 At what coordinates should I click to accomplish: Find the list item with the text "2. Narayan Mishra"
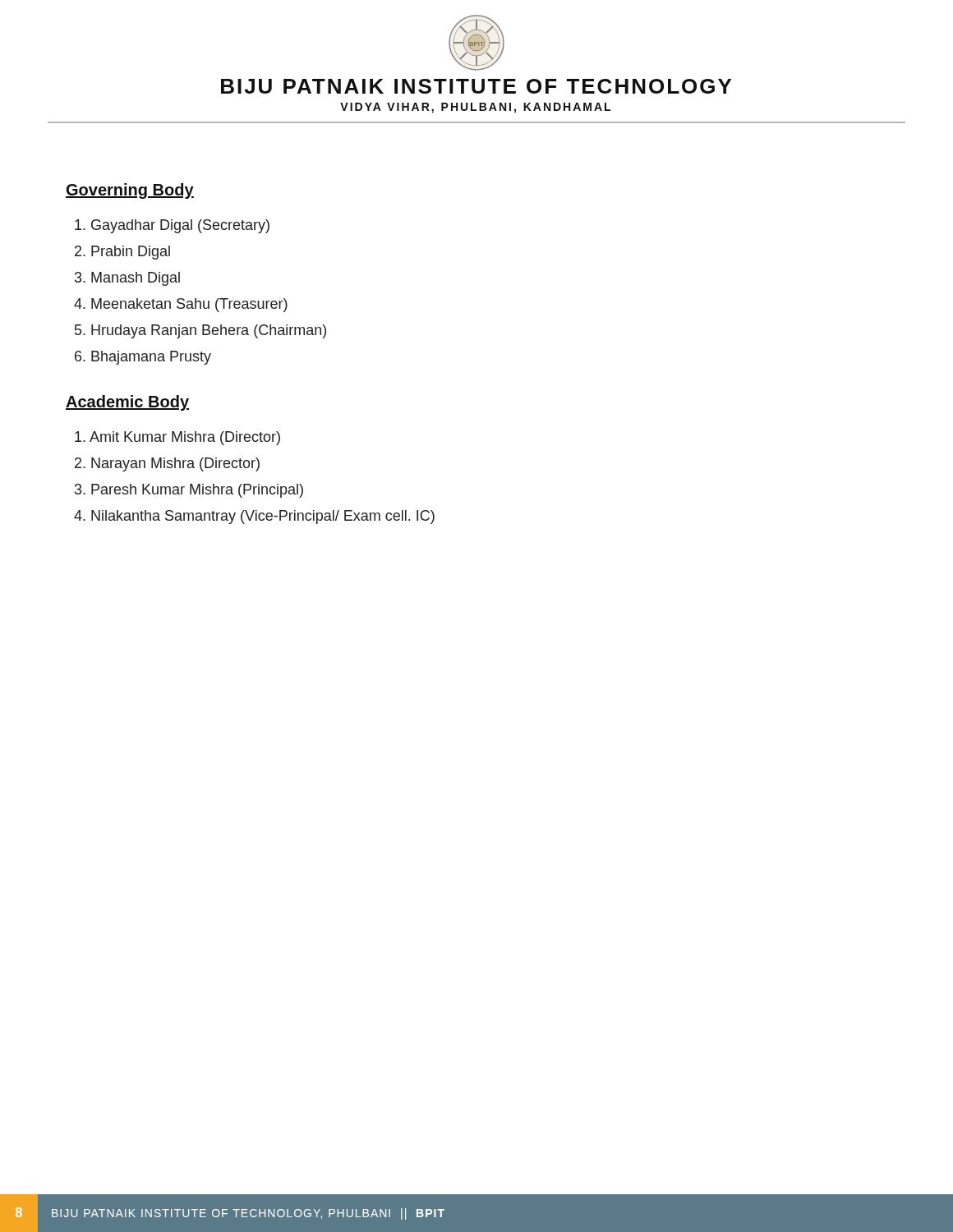coord(167,463)
